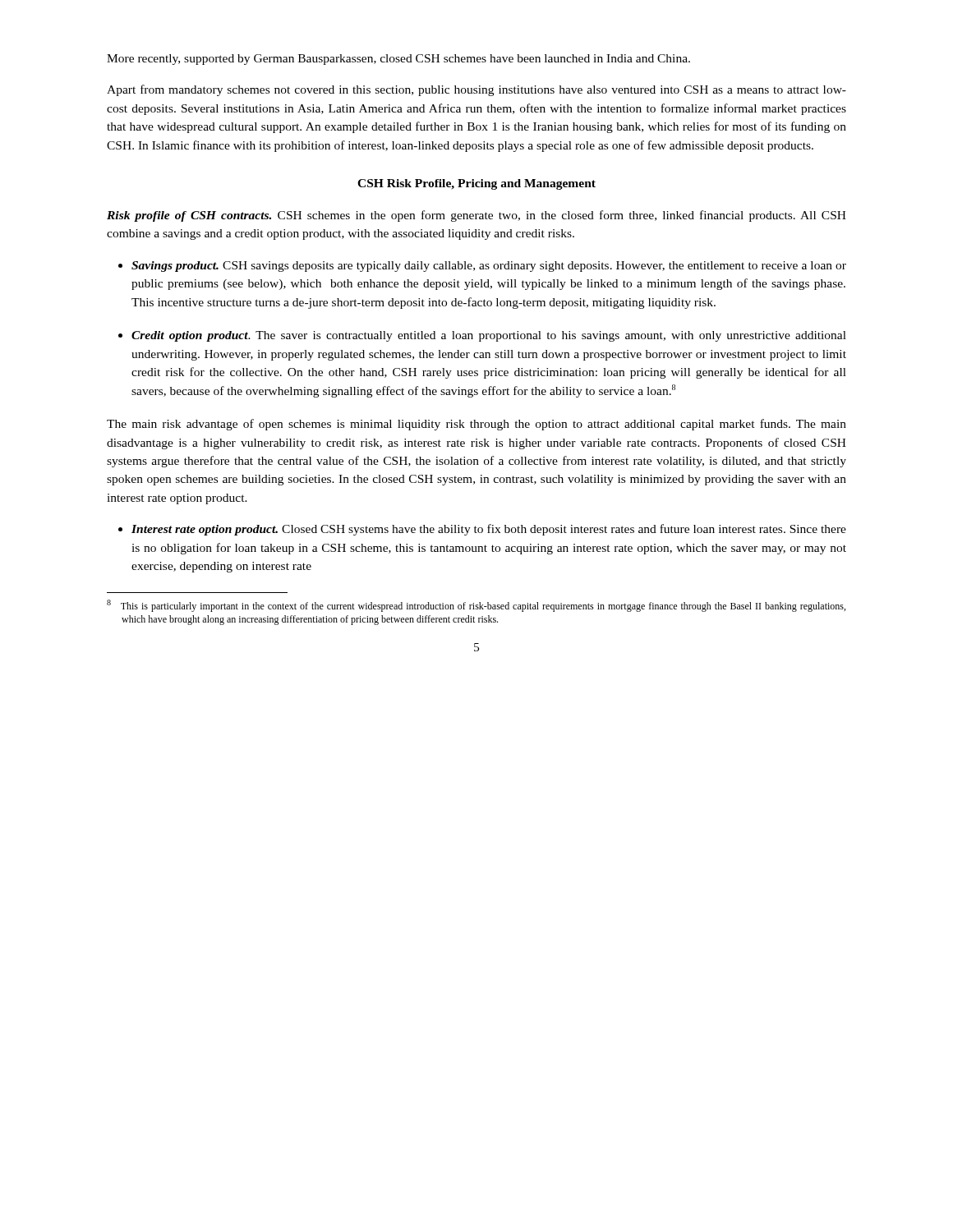Viewport: 953px width, 1232px height.
Task: Locate the block of text that opens with "Apart from mandatory schemes"
Action: click(x=476, y=118)
